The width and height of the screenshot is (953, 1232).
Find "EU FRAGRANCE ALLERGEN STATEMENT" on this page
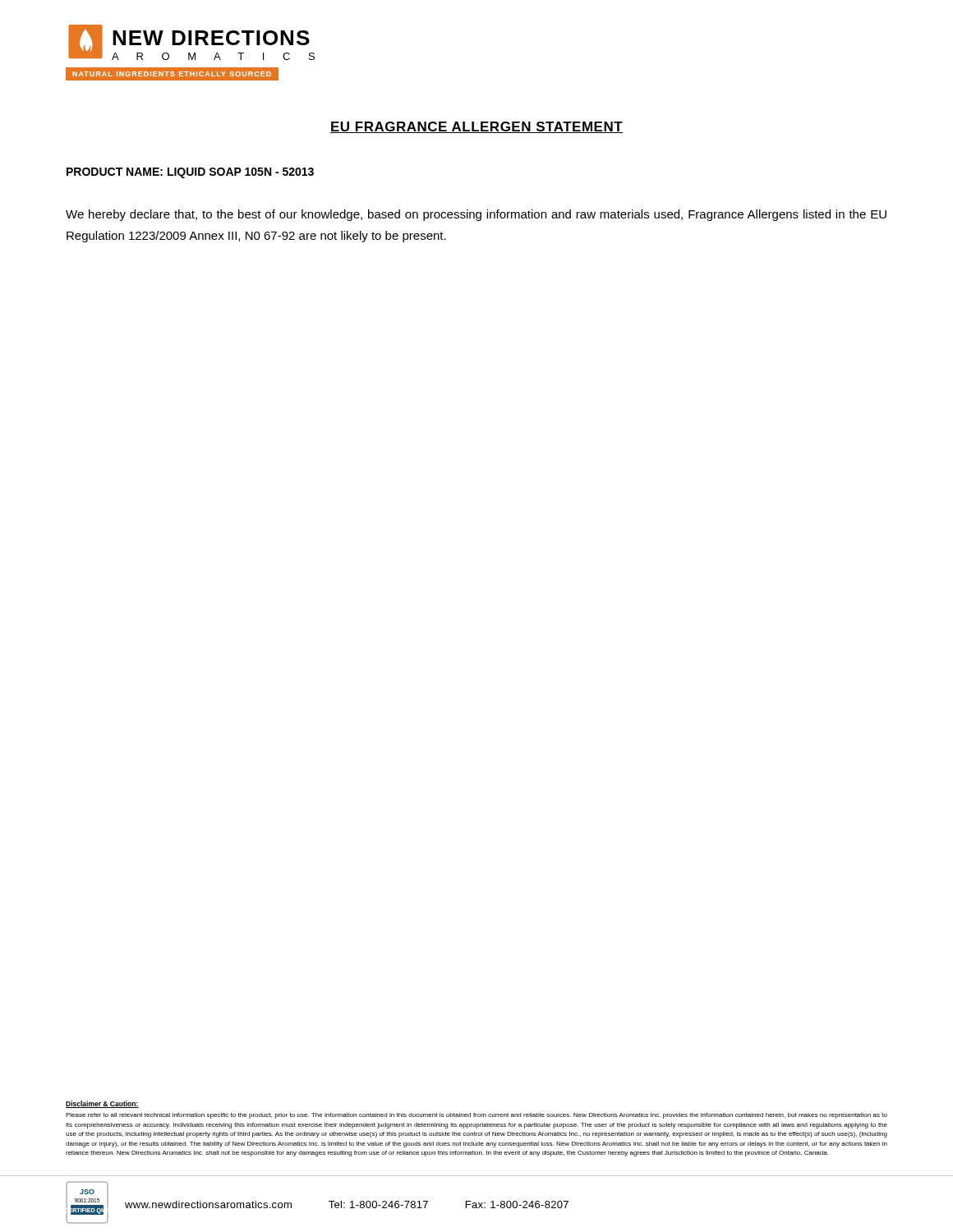pyautogui.click(x=476, y=127)
